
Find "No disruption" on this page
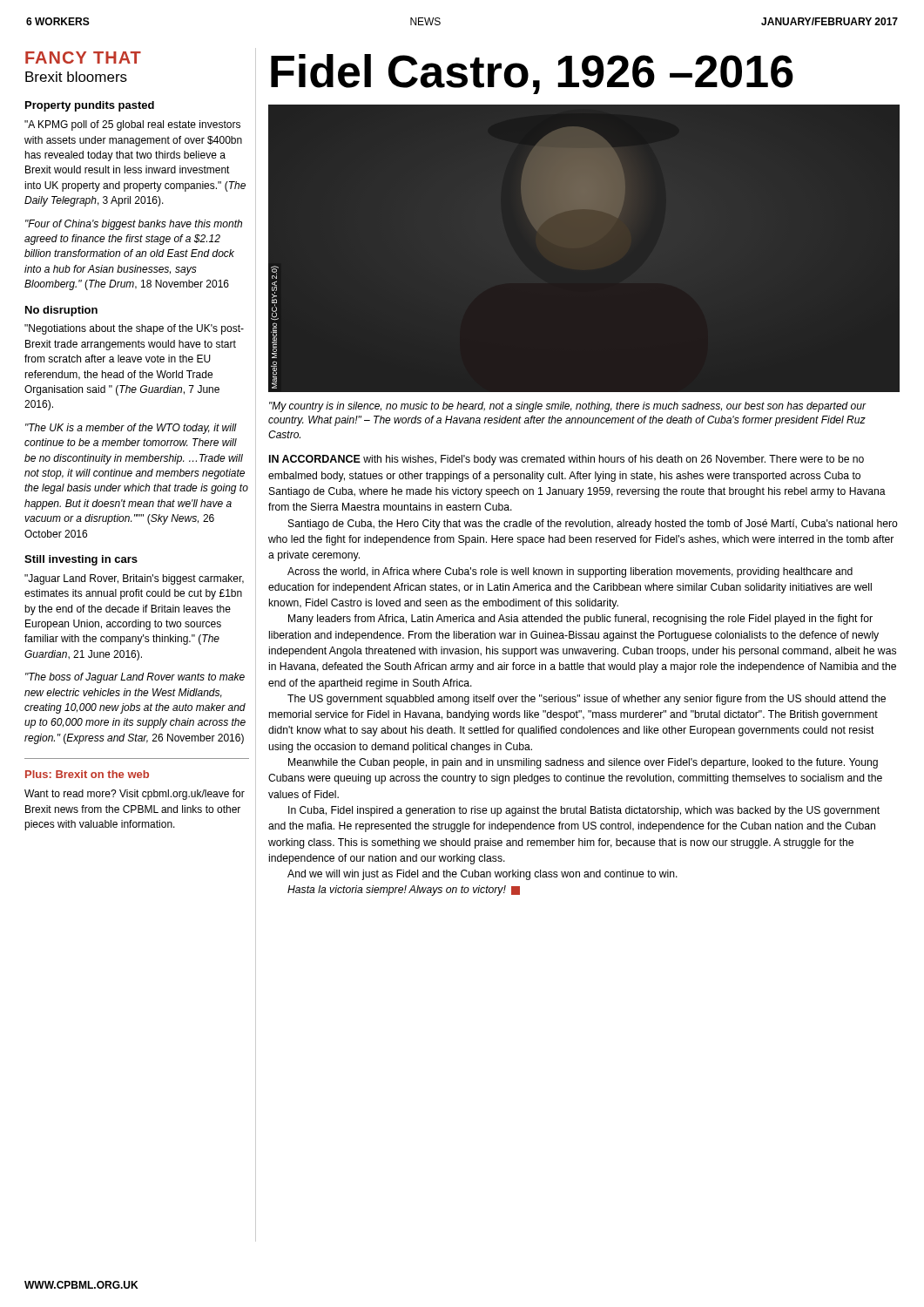coord(61,309)
